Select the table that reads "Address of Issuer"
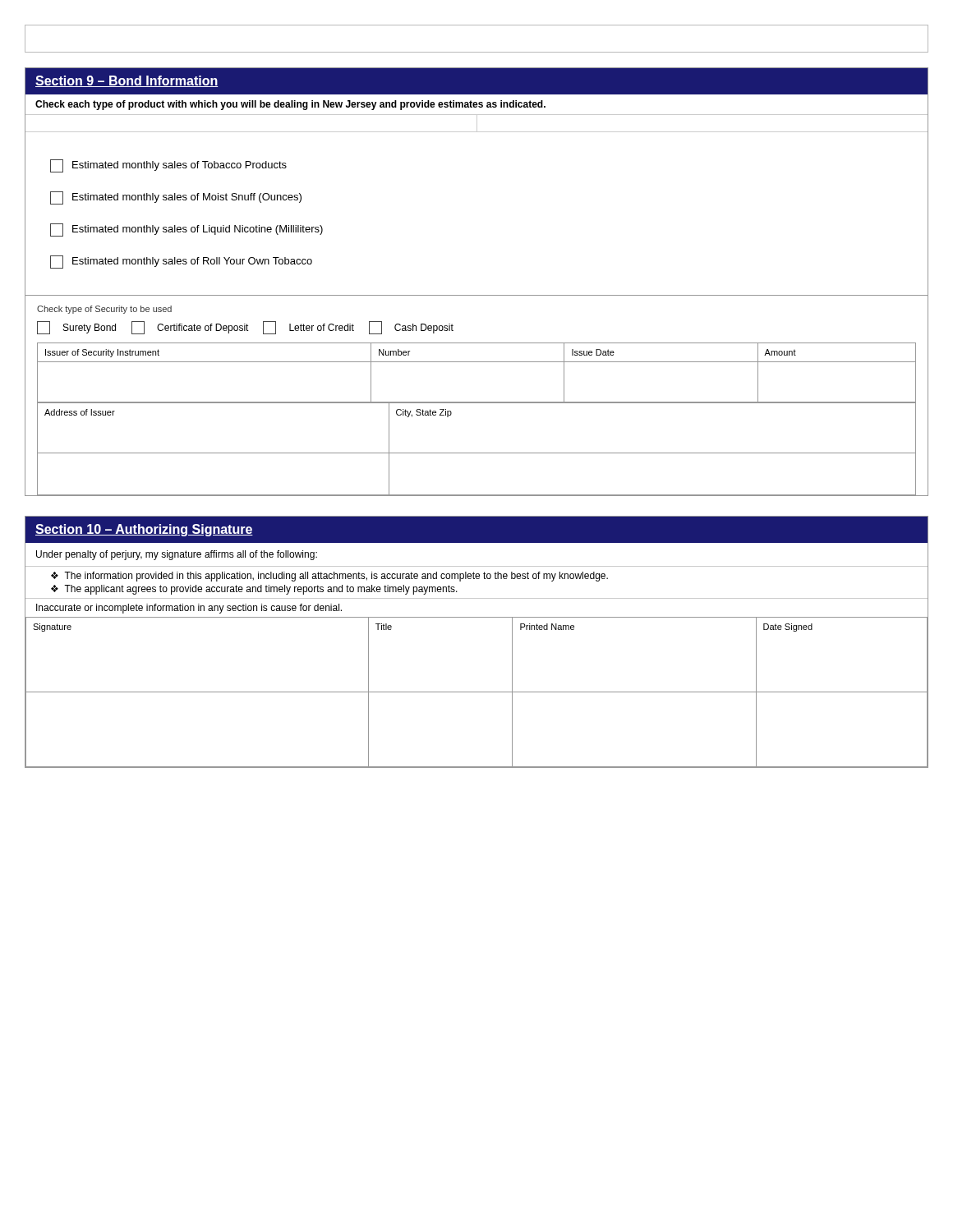 pos(476,449)
